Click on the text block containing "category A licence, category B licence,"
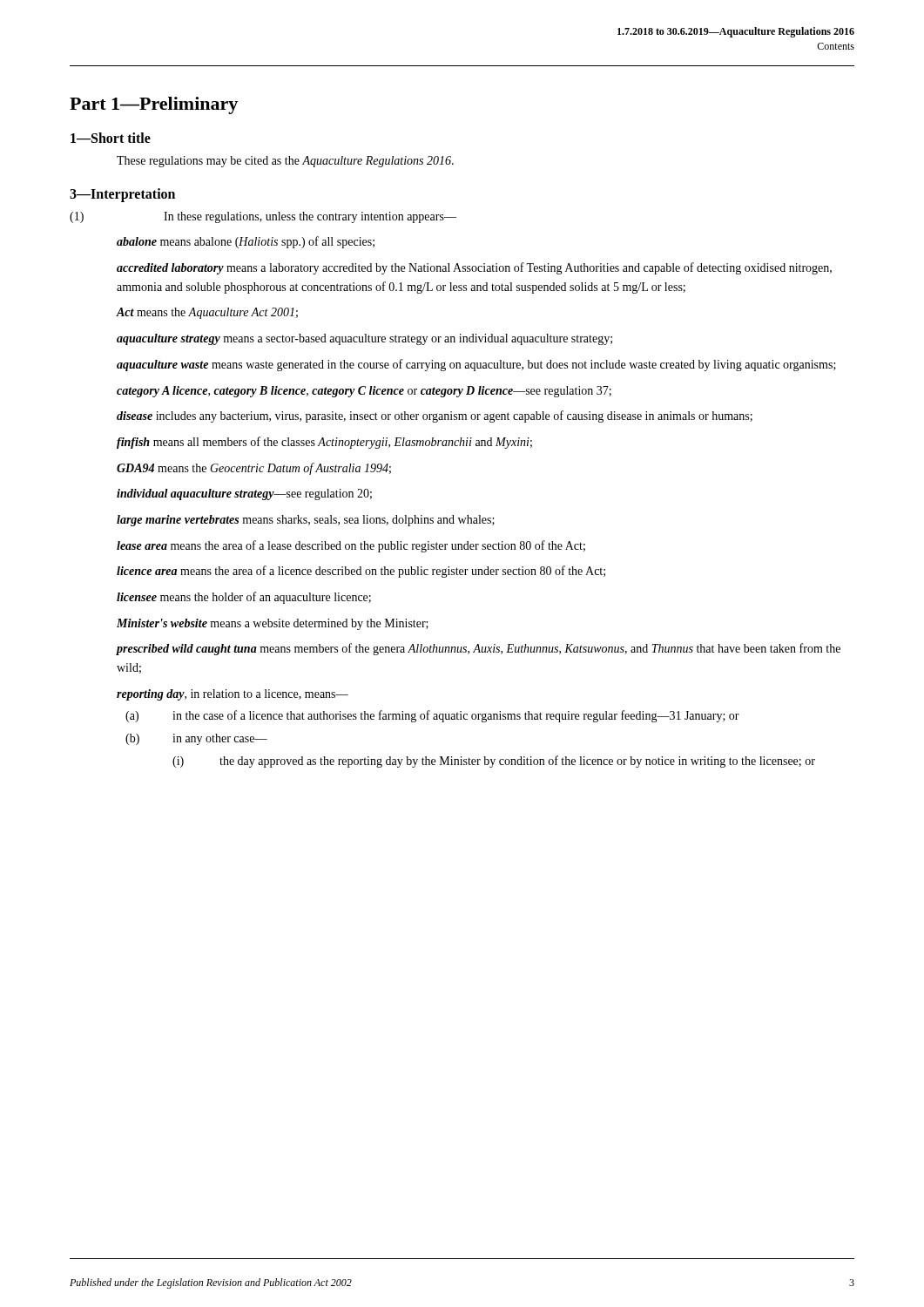924x1307 pixels. 364,390
